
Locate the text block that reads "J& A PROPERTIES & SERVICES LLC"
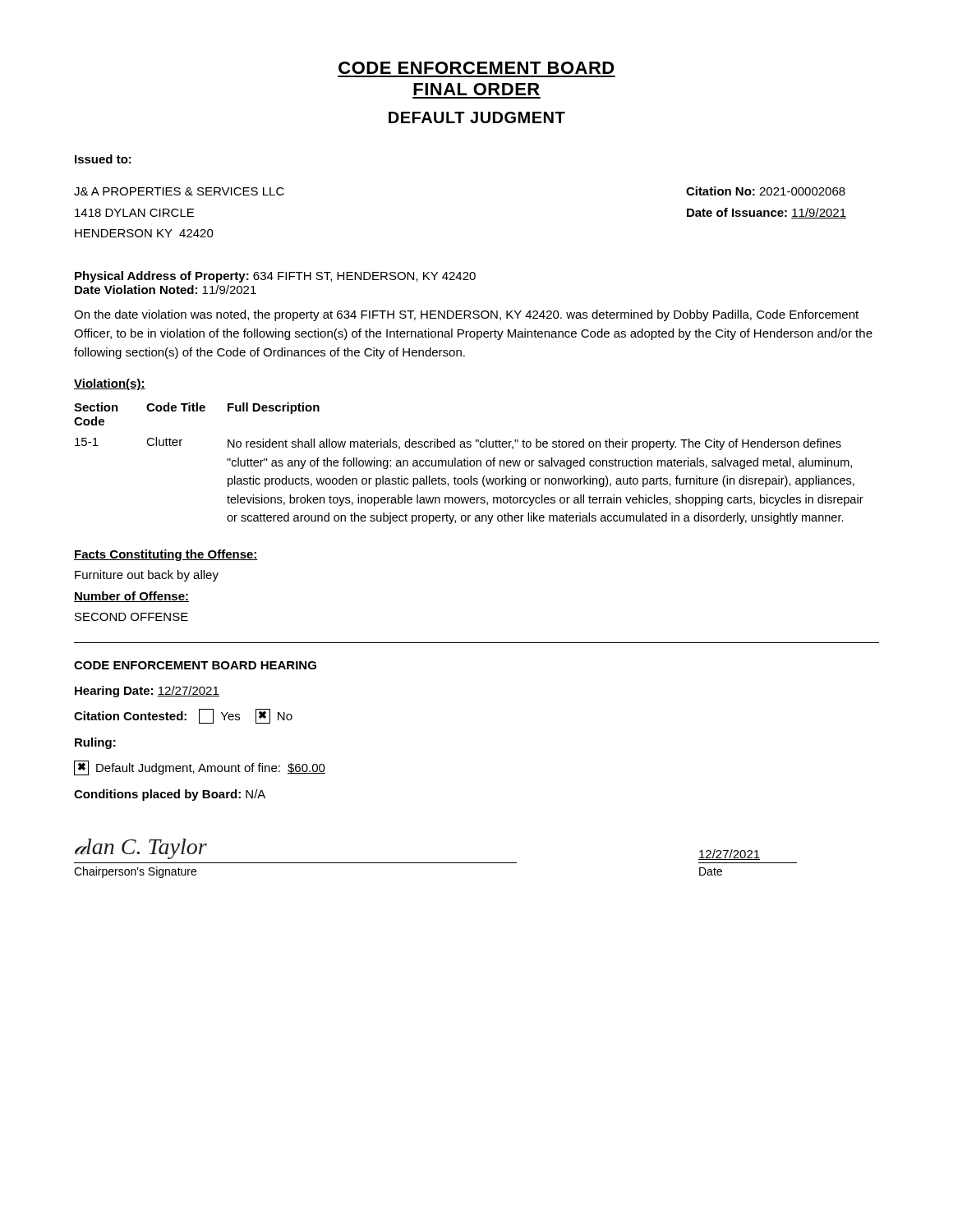(179, 212)
